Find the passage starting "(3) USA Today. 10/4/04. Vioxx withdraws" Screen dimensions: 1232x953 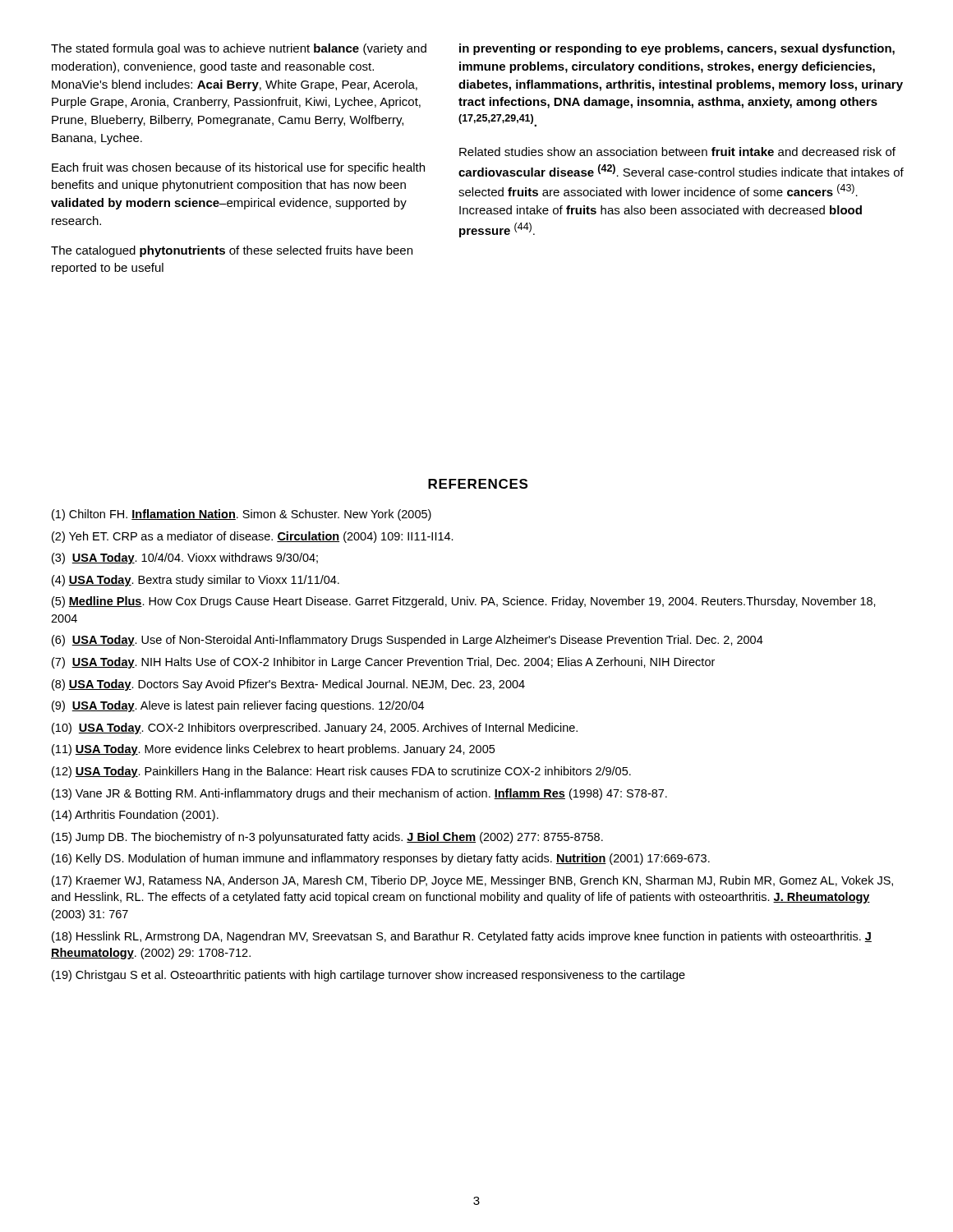tap(185, 558)
